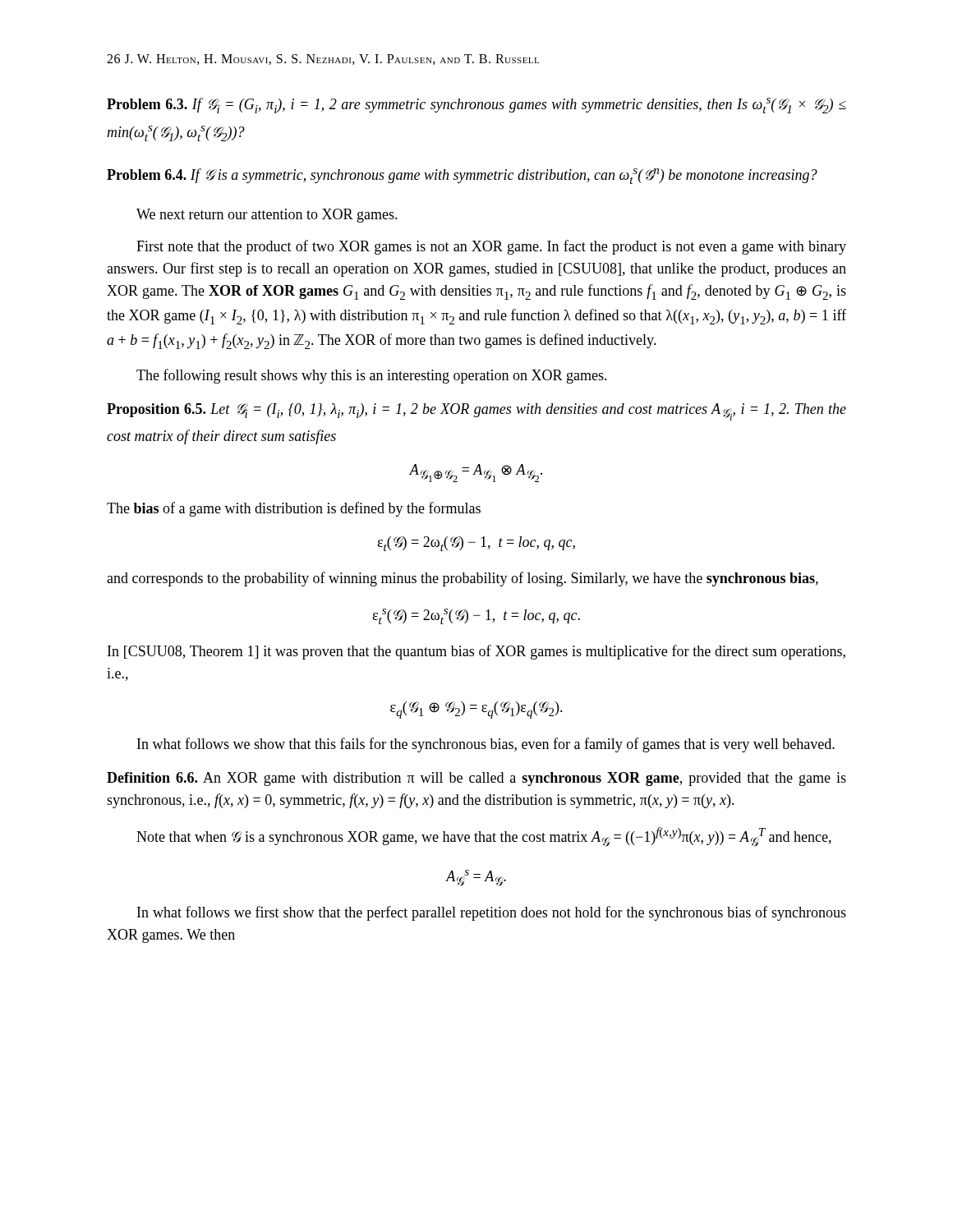Locate the text block with the text "and corresponds to the"

click(476, 579)
